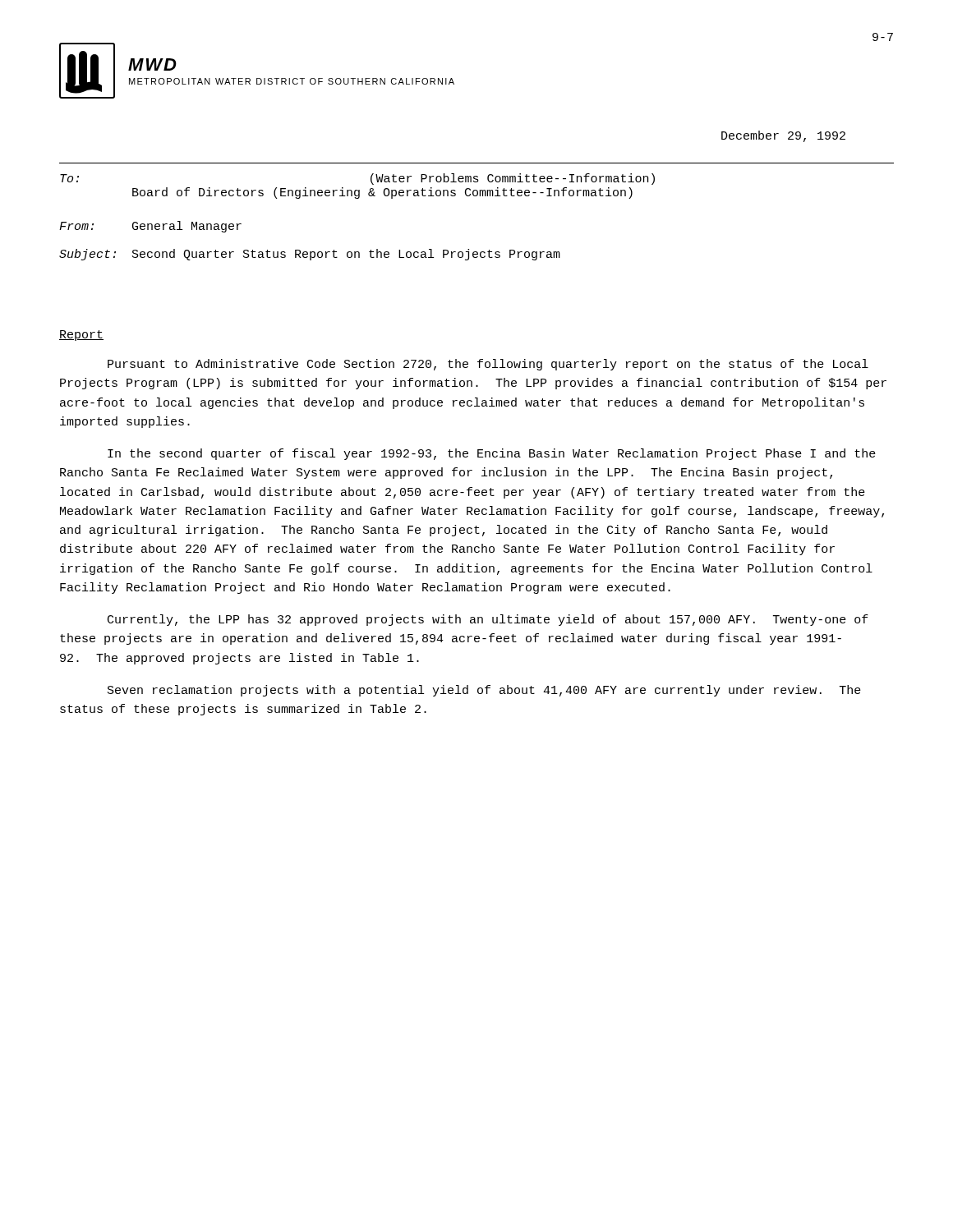
Task: Navigate to the text block starting "In the second"
Action: coord(473,521)
